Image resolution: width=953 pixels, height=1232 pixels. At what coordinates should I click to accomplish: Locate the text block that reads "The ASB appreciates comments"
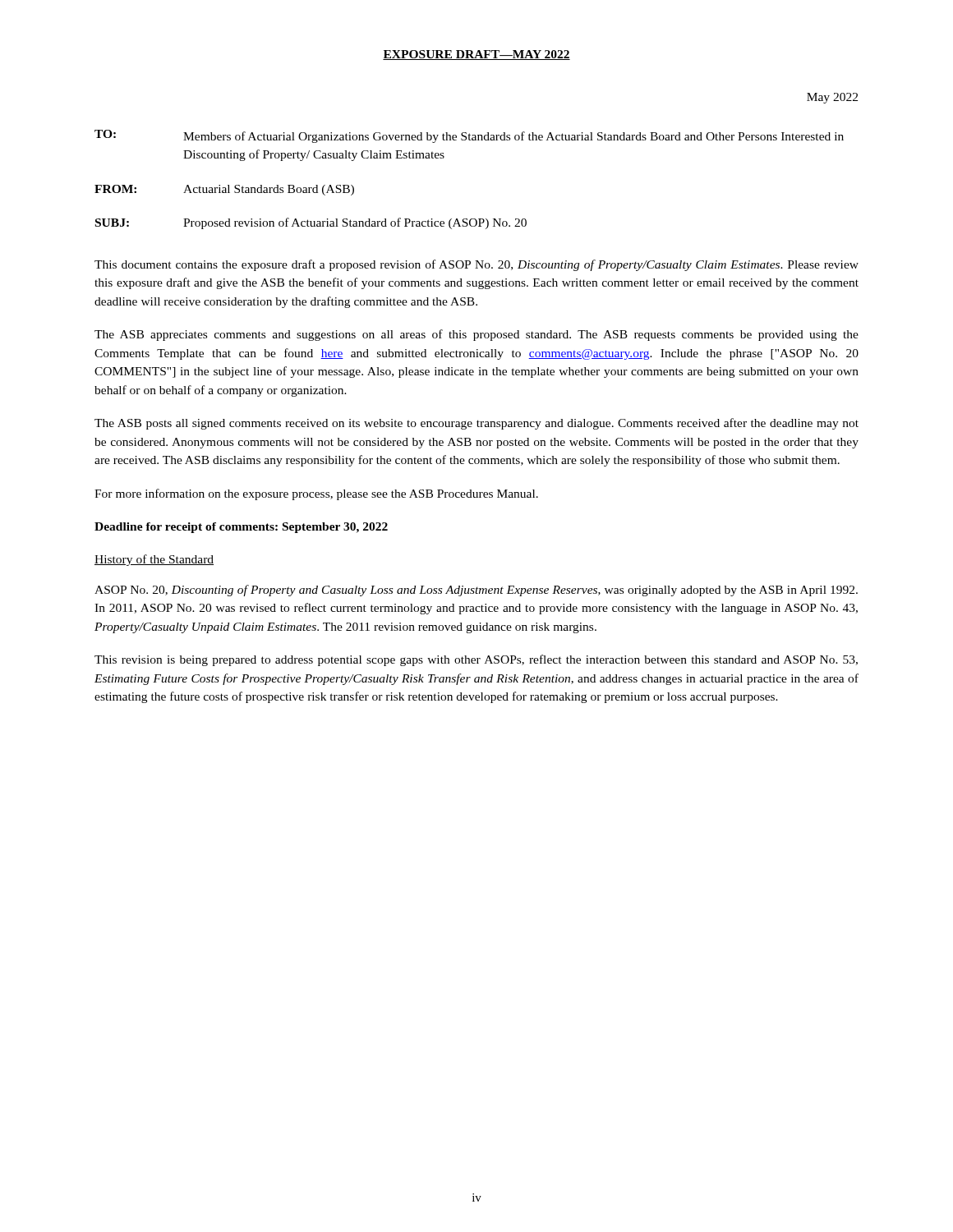tap(476, 362)
